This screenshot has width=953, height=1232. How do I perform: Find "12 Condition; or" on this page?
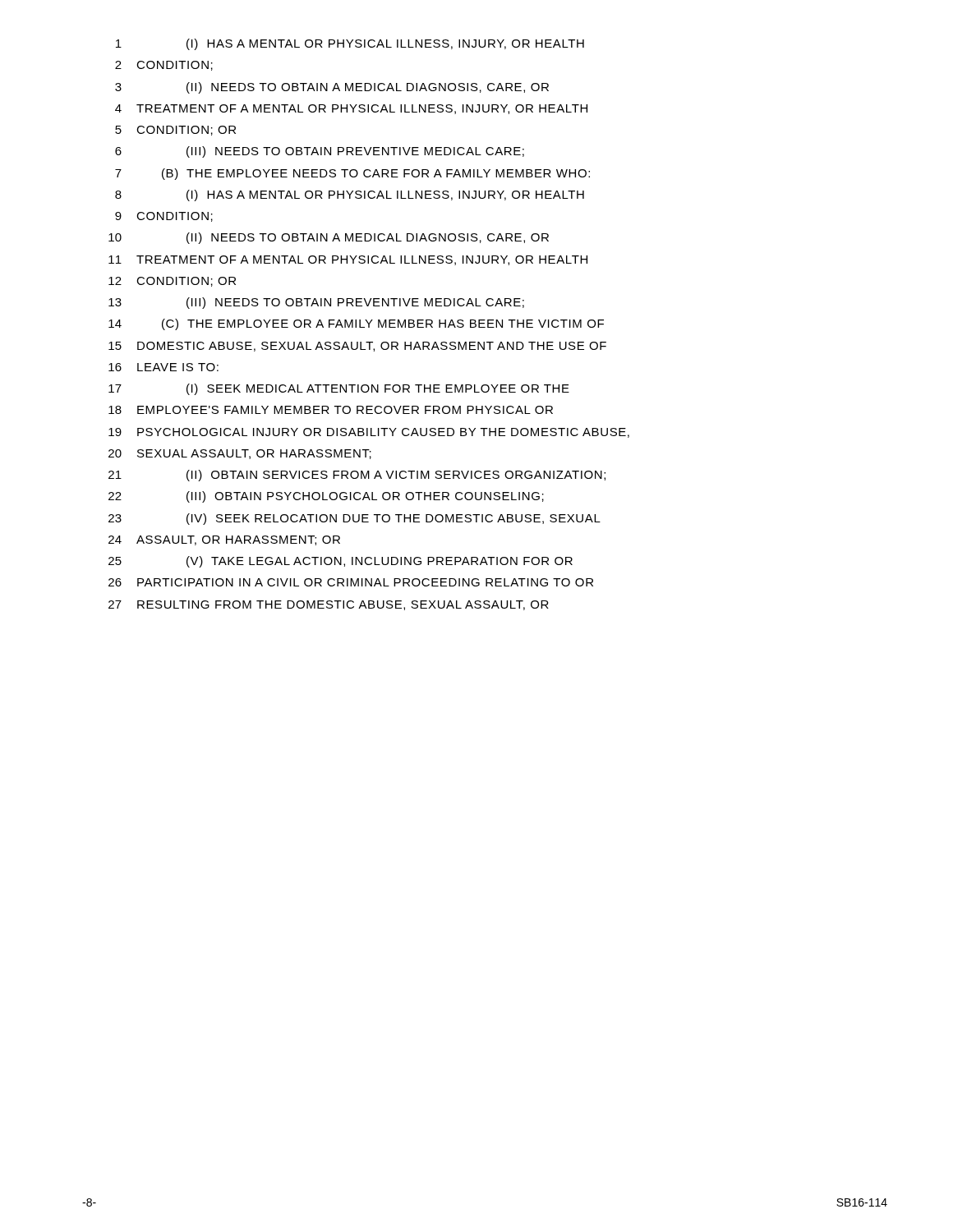coord(172,282)
